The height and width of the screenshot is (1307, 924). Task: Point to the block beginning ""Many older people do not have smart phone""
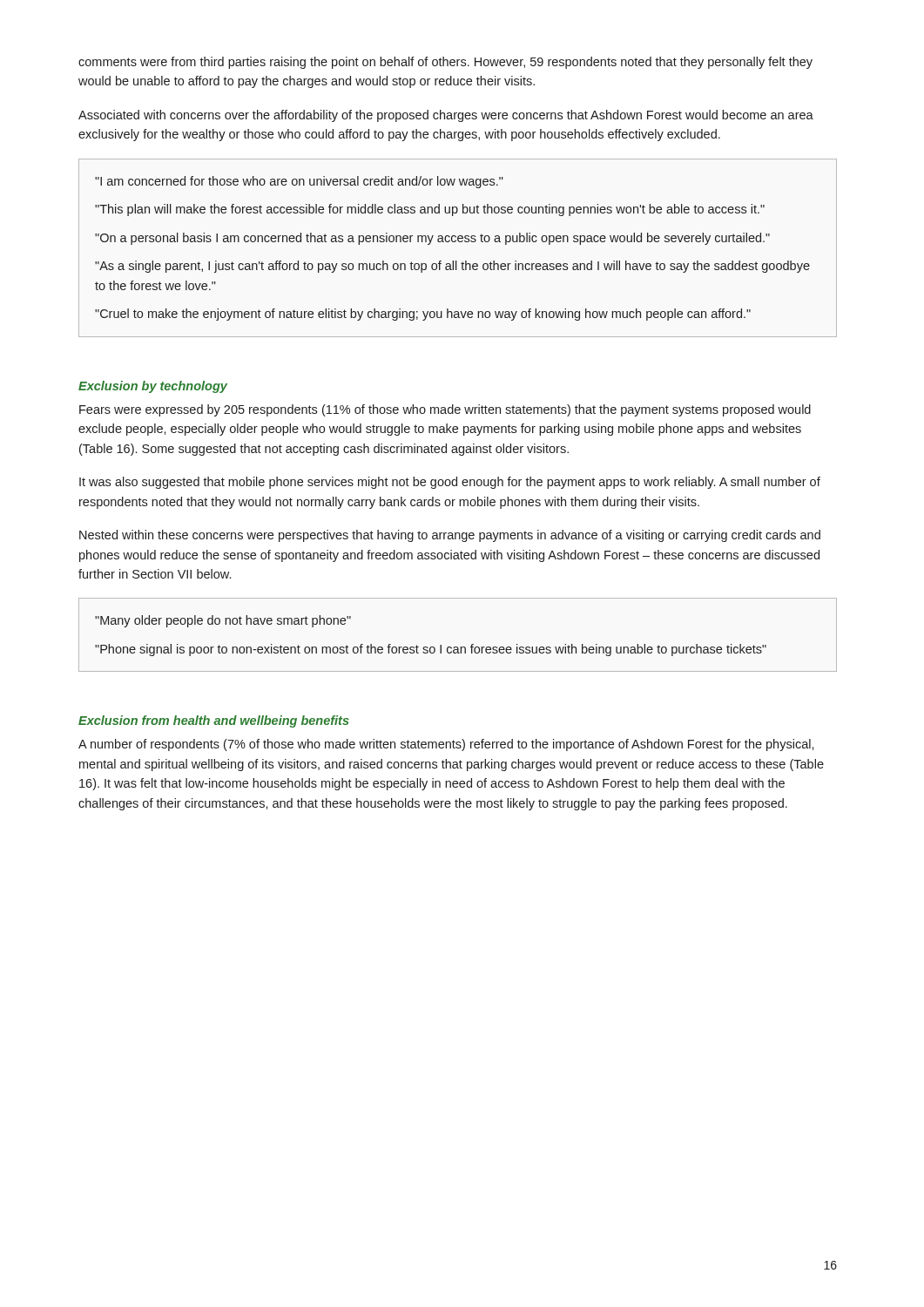point(458,635)
